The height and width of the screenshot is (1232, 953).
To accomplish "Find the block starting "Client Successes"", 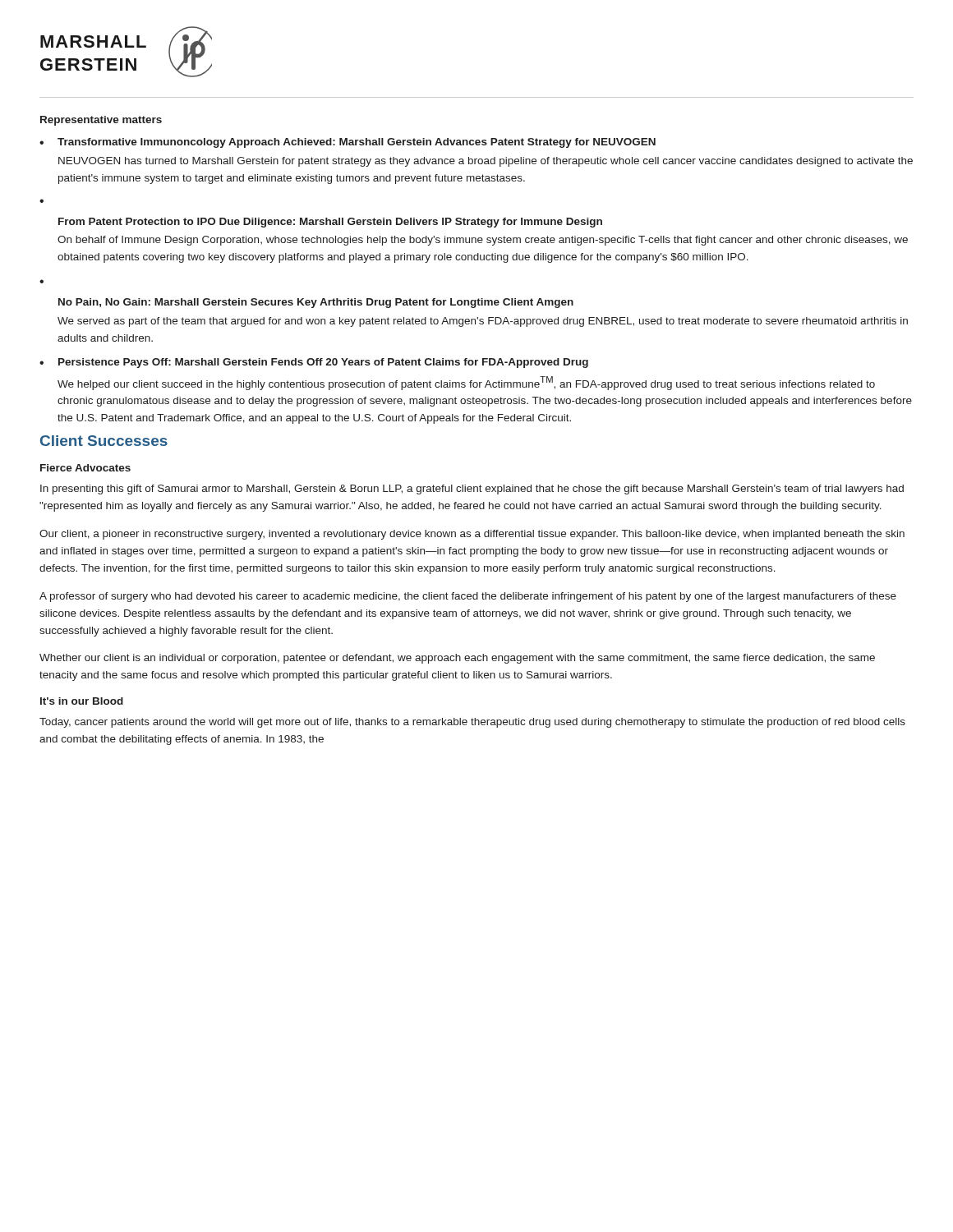I will click(104, 441).
